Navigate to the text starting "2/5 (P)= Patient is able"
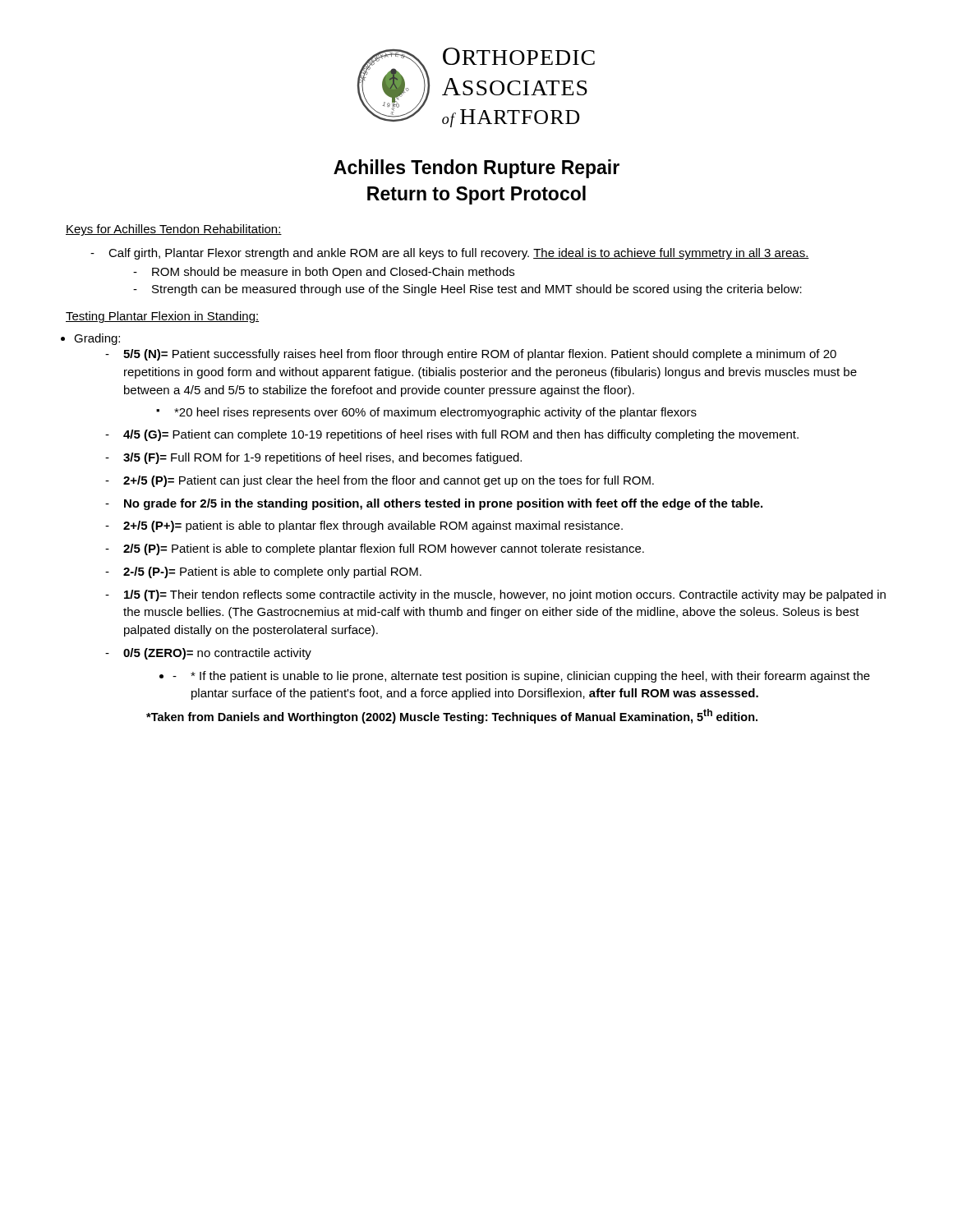This screenshot has width=953, height=1232. [384, 548]
